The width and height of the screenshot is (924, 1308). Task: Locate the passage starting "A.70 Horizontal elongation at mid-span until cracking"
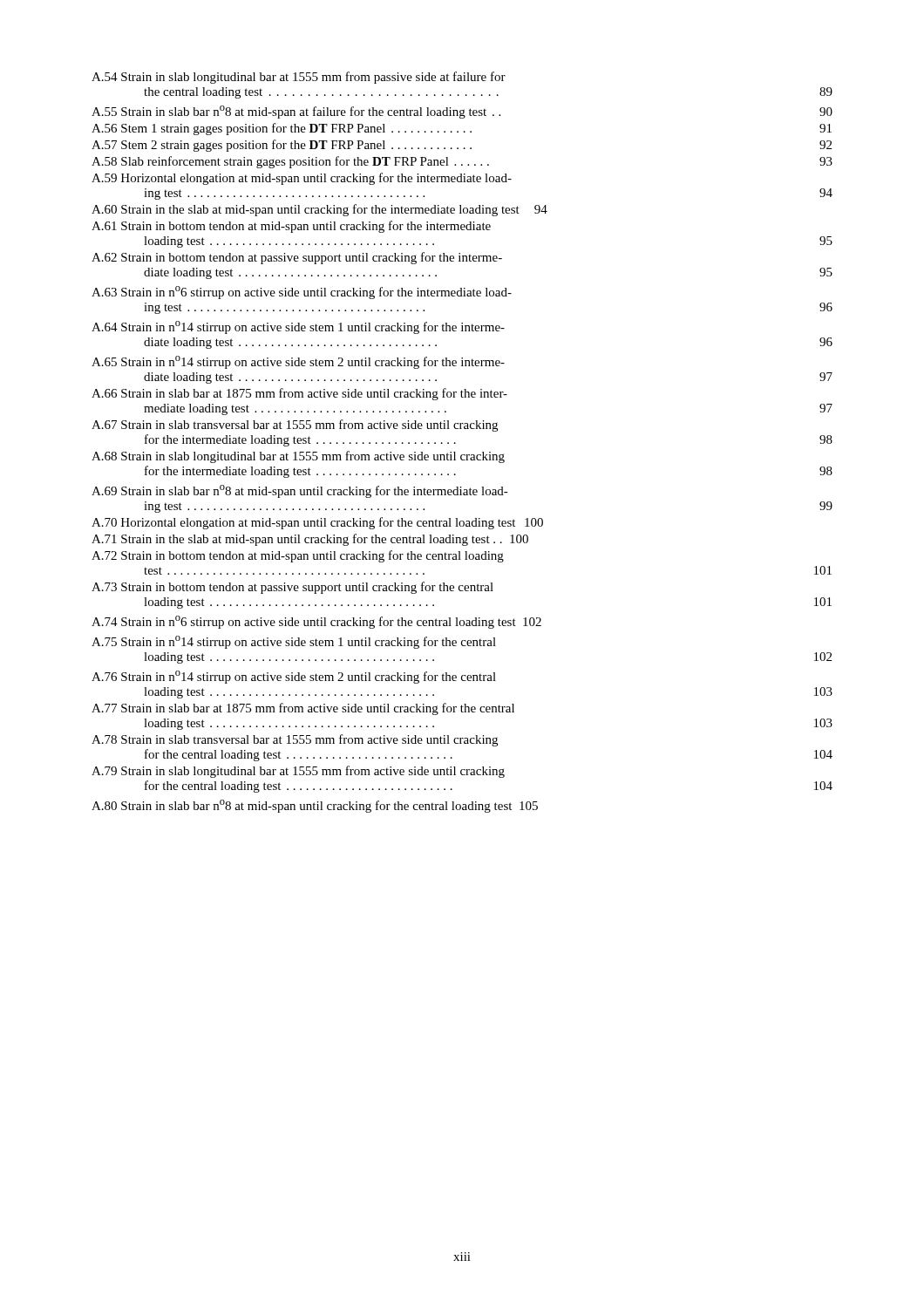(x=462, y=523)
